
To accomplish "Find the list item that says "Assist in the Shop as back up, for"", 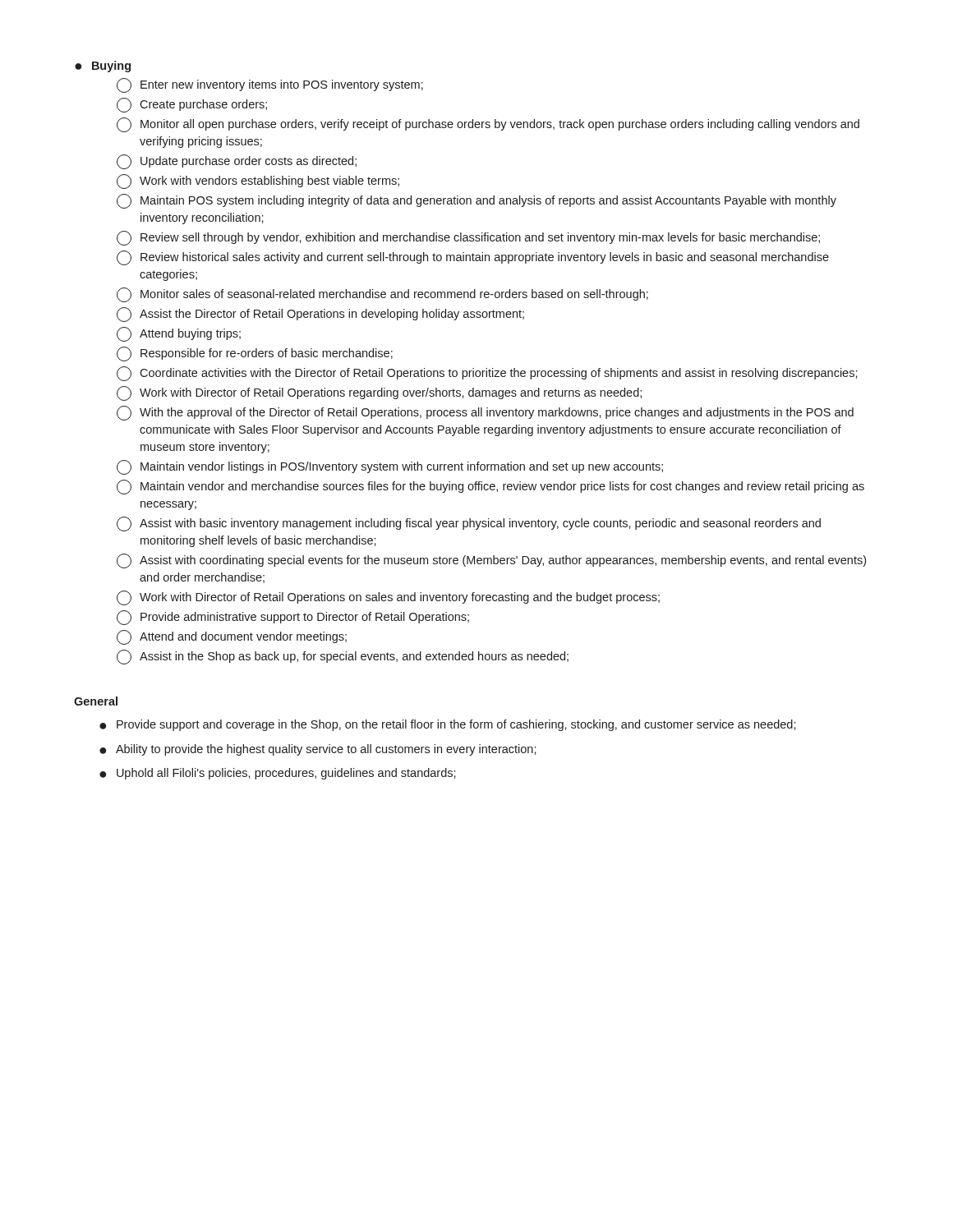I will [x=343, y=657].
